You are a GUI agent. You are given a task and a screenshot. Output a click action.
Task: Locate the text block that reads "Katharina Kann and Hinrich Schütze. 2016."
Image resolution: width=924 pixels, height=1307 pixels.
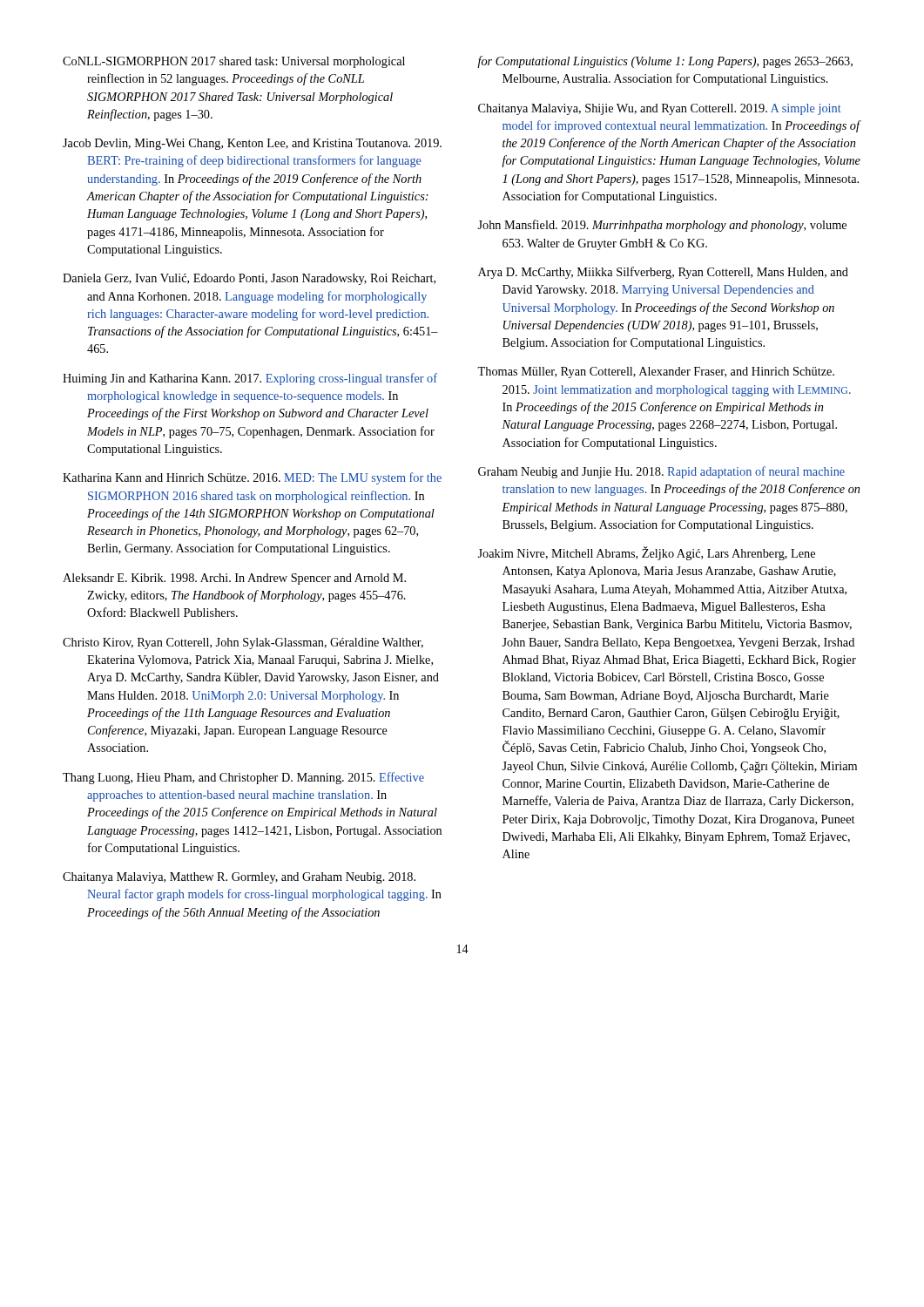(x=252, y=513)
